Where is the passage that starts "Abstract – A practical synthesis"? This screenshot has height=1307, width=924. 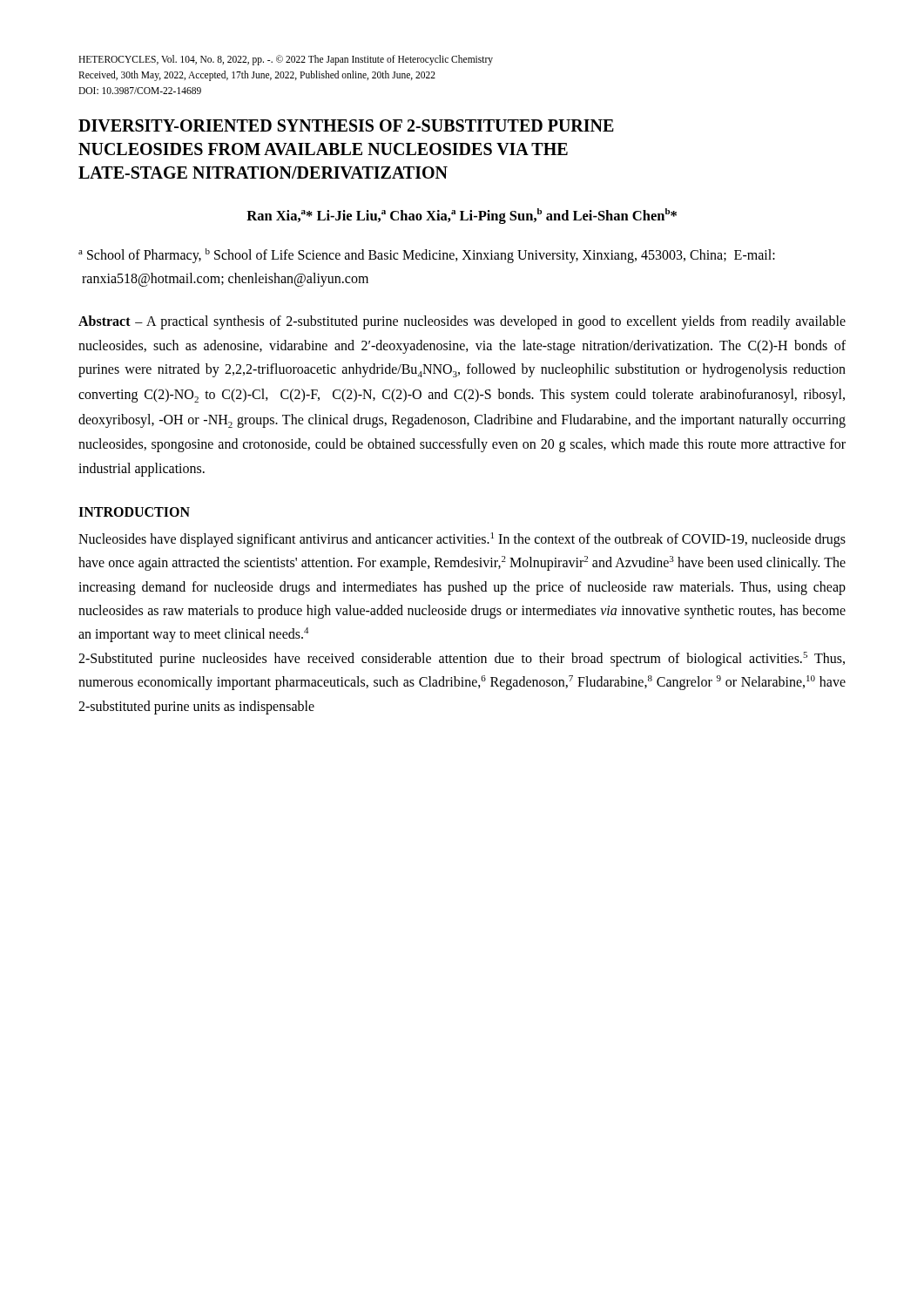(x=462, y=395)
